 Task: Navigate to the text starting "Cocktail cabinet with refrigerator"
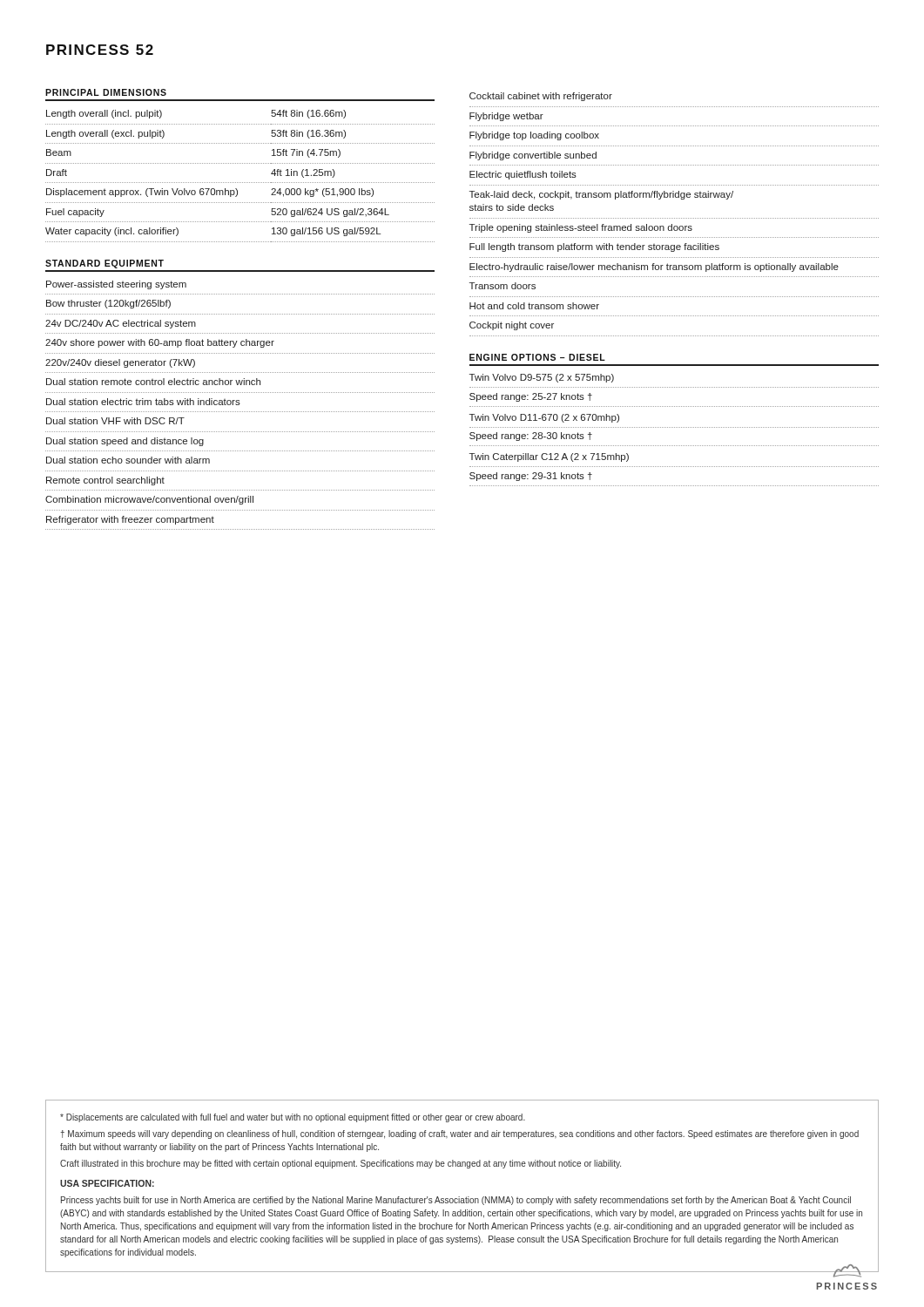[674, 212]
